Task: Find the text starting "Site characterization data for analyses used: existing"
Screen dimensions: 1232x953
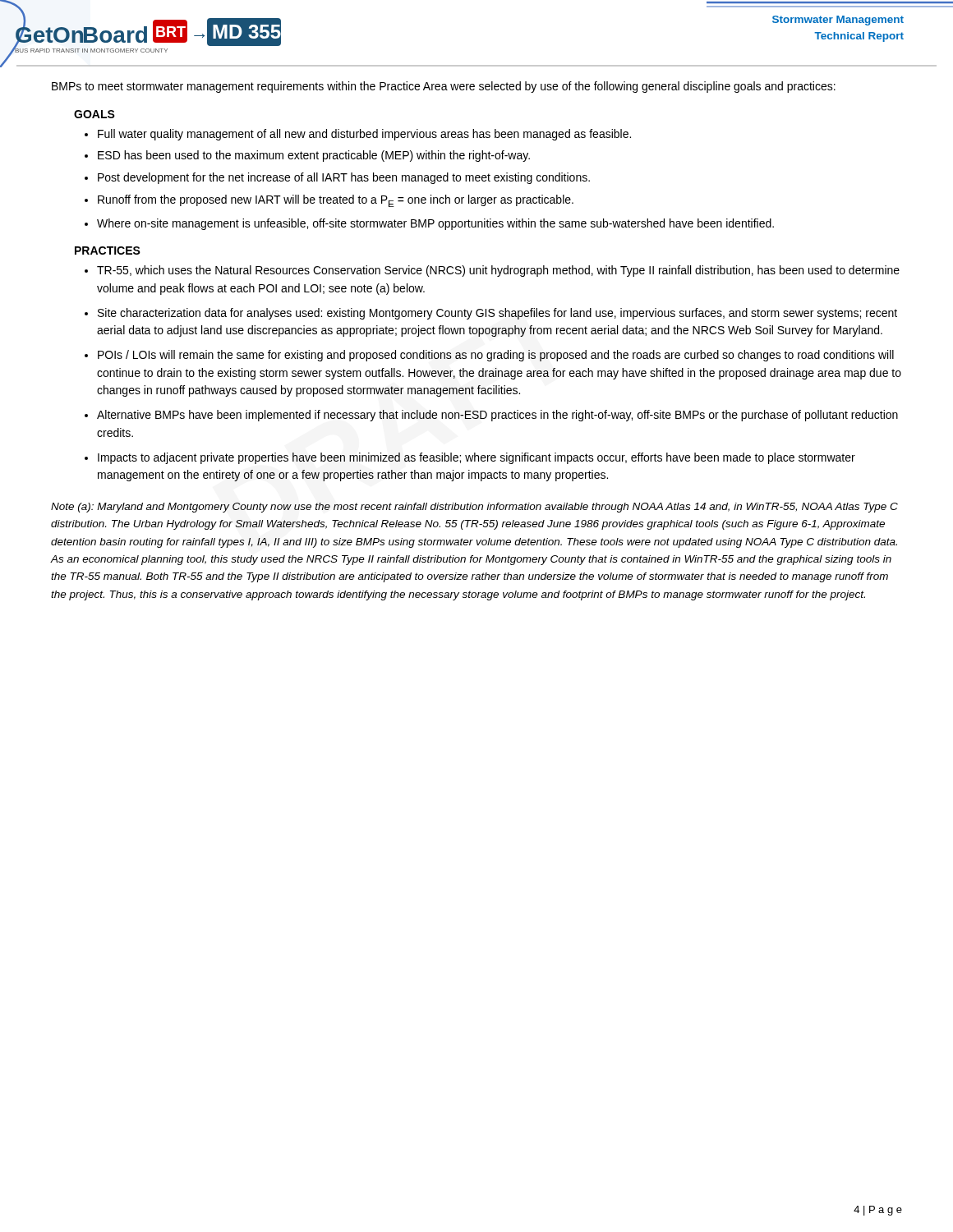Action: pyautogui.click(x=497, y=322)
